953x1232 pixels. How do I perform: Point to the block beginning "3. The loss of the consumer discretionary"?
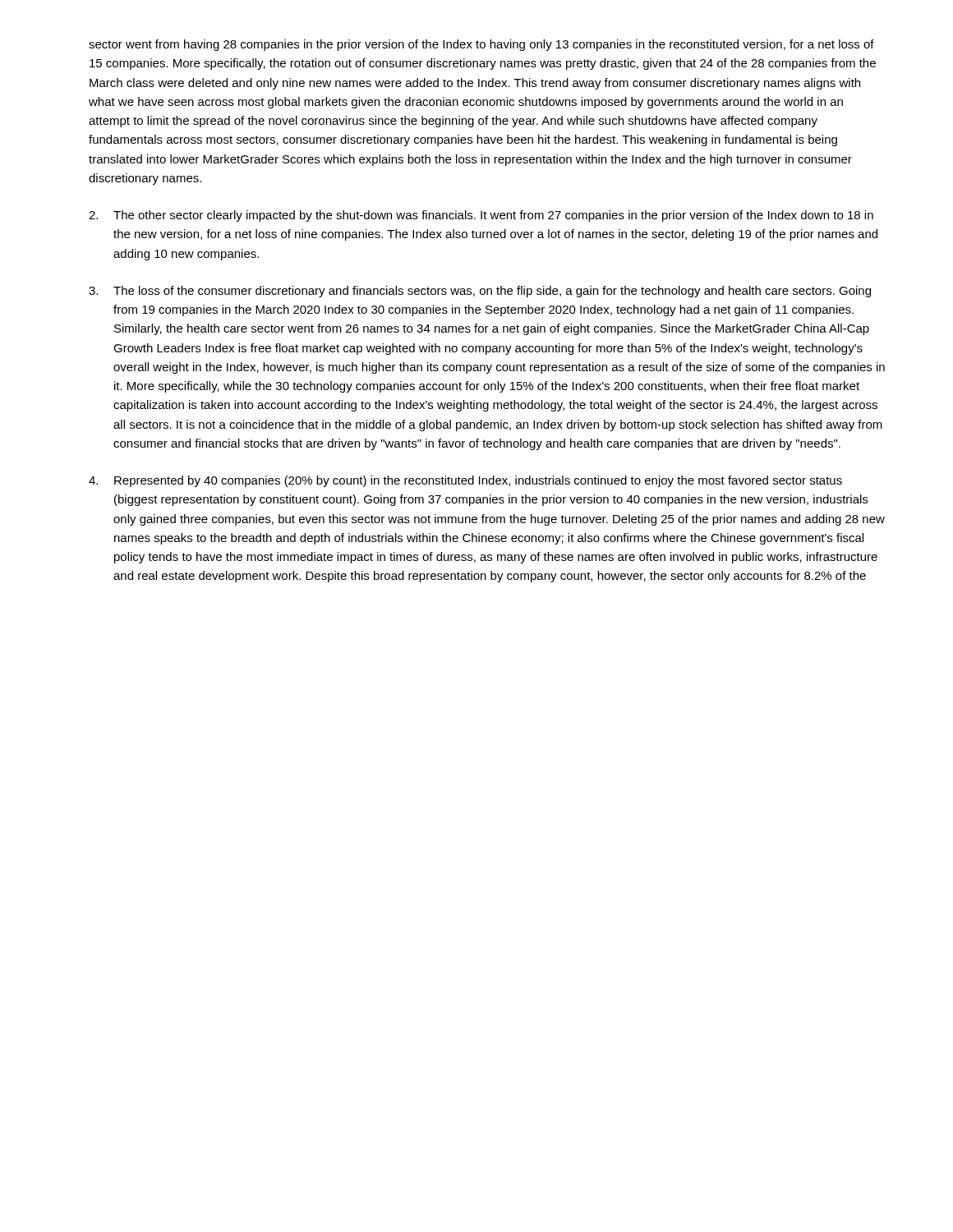tap(488, 367)
